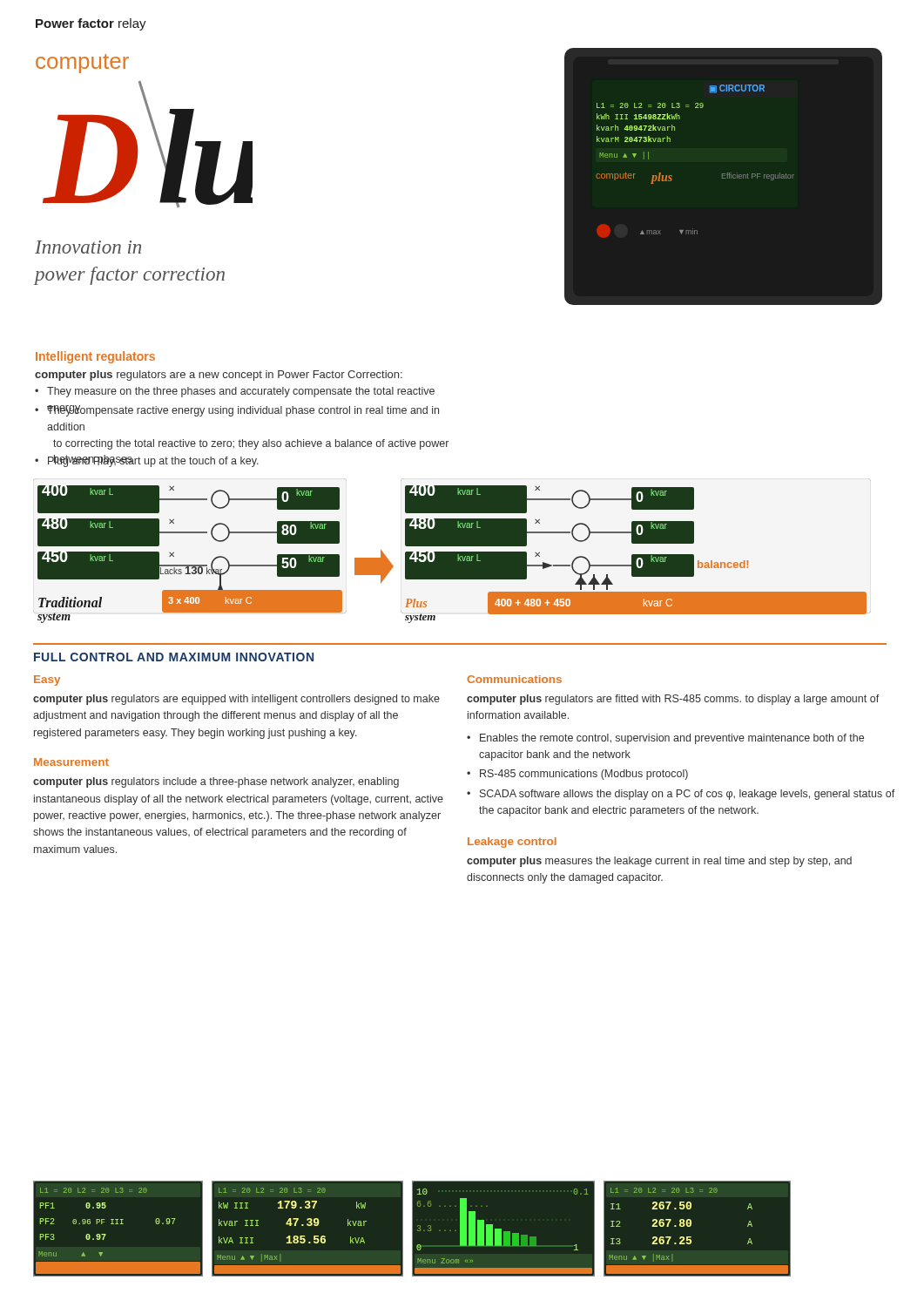Where does it say "FULL CONTROL AND MAXIMUM INNOVATION"?

tap(174, 657)
